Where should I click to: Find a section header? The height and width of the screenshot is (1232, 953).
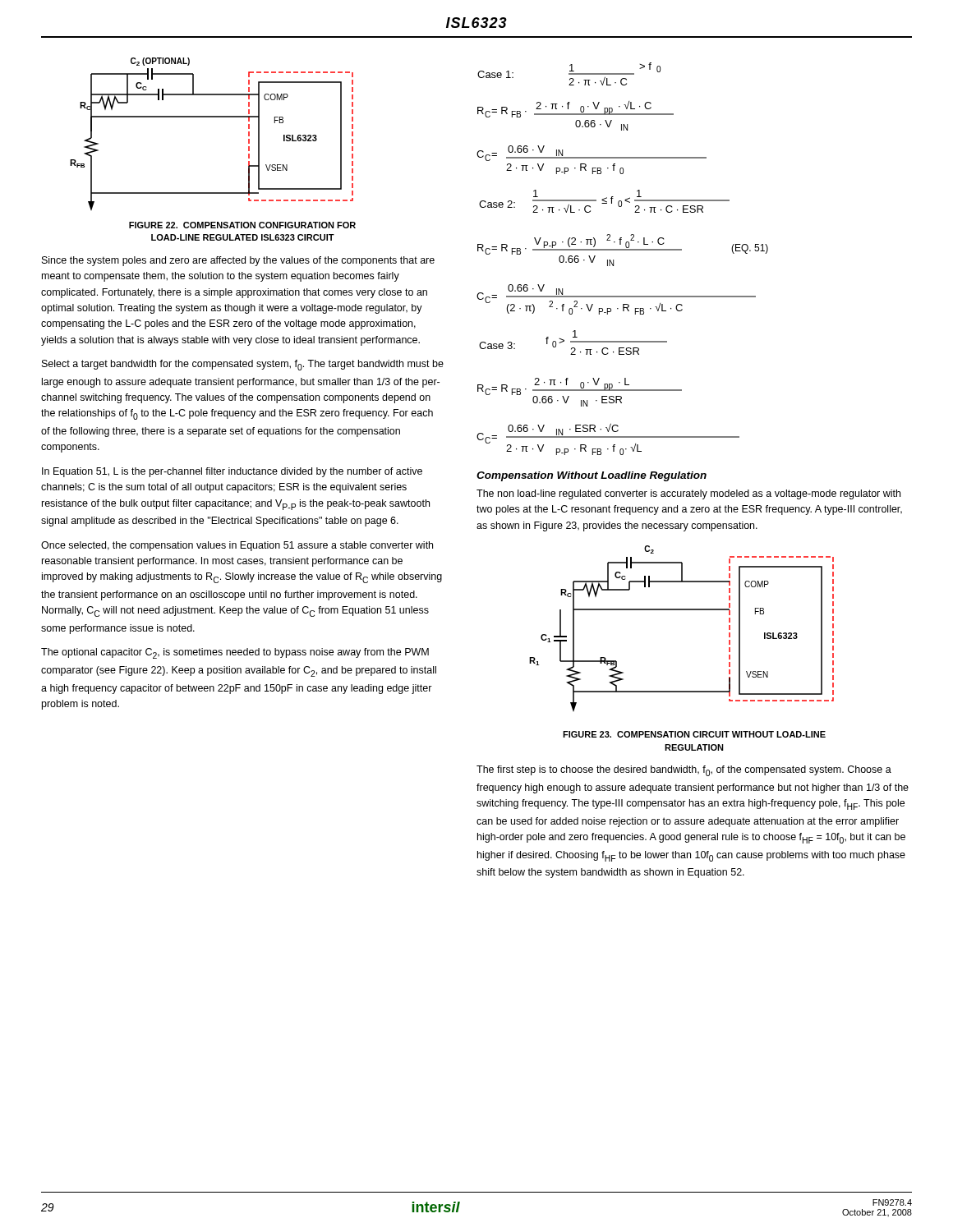(x=592, y=475)
